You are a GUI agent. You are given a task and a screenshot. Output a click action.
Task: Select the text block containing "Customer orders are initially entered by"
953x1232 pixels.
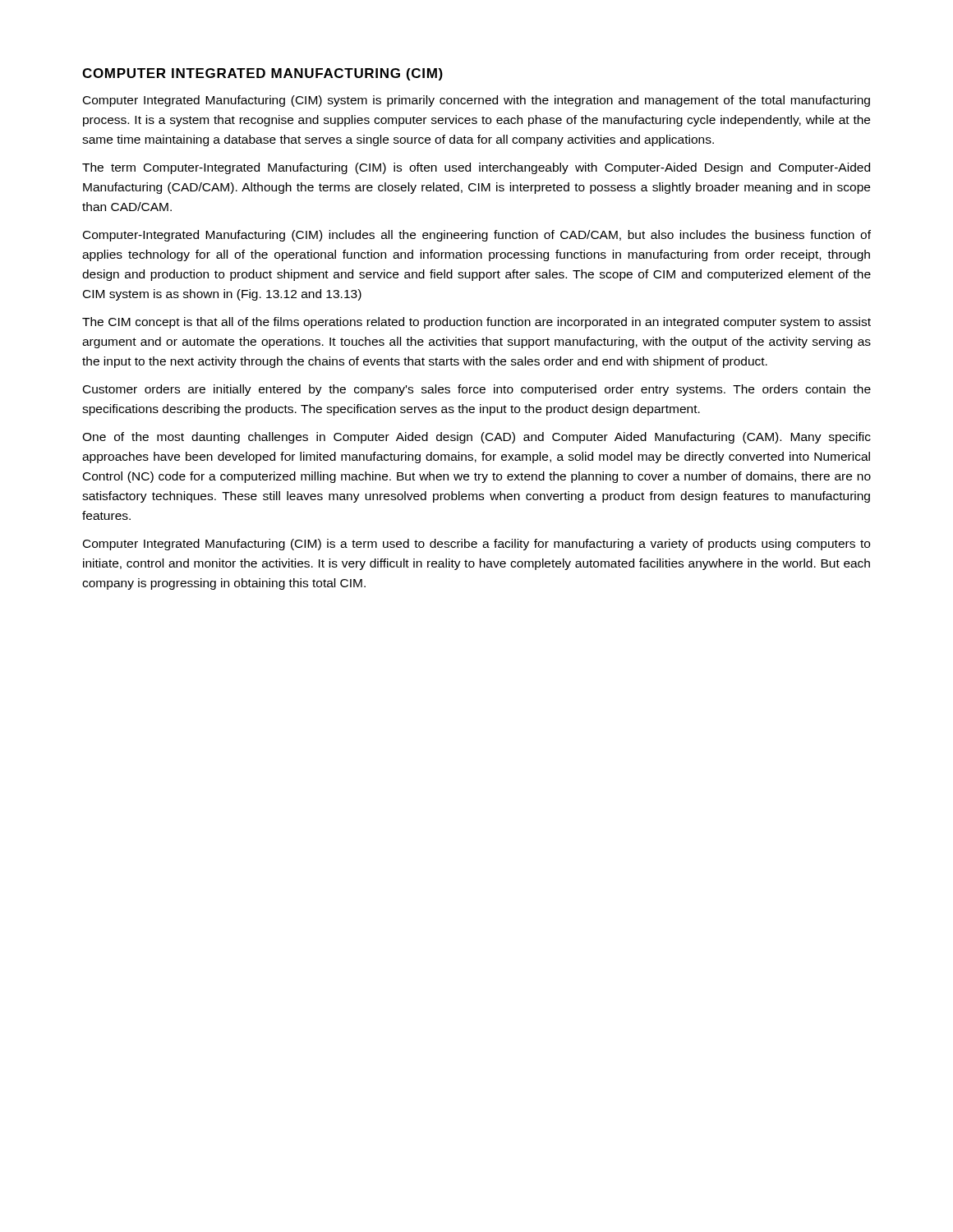[x=476, y=399]
